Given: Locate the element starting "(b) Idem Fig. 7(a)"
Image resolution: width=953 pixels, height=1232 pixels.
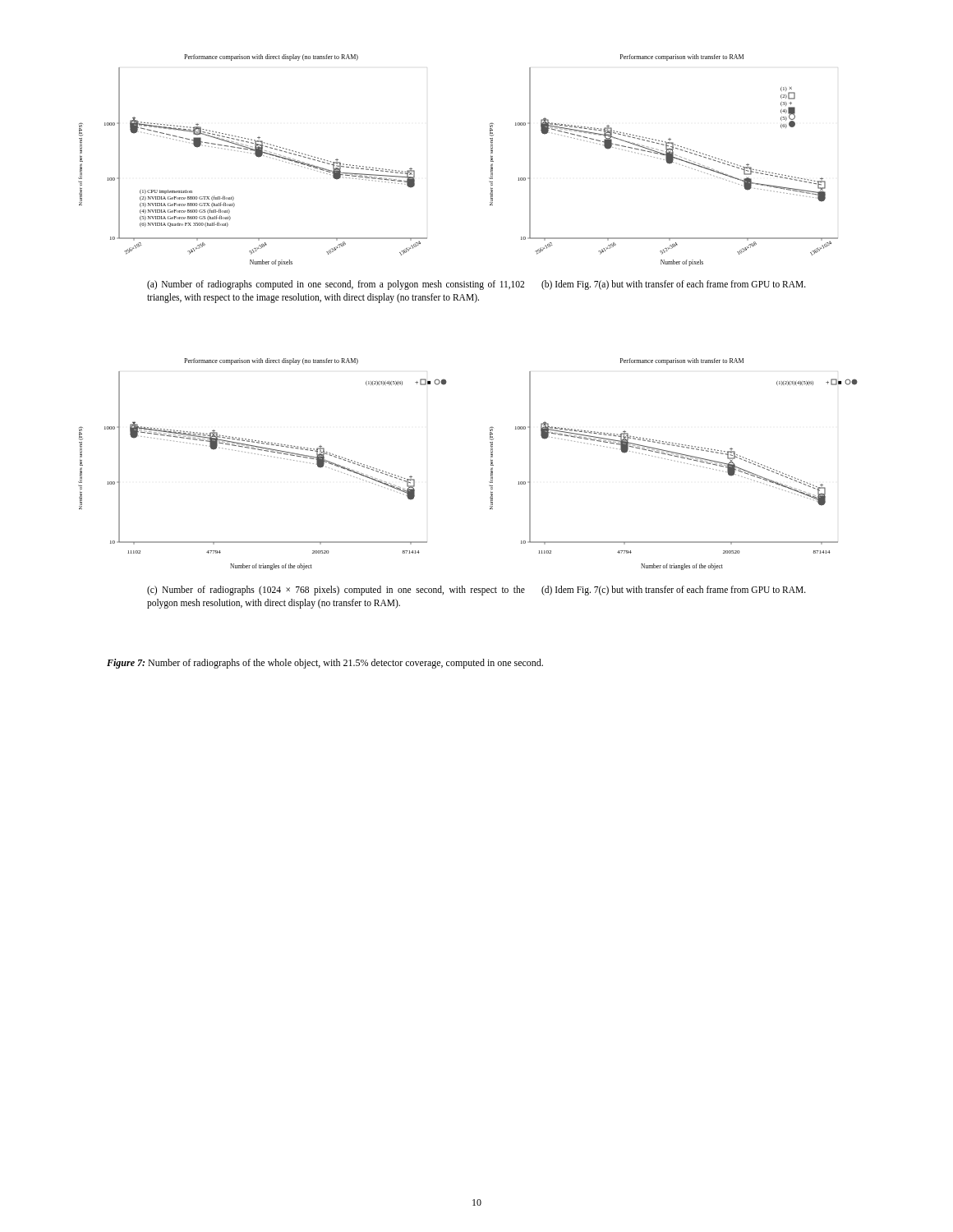Looking at the screenshot, I should click(674, 284).
